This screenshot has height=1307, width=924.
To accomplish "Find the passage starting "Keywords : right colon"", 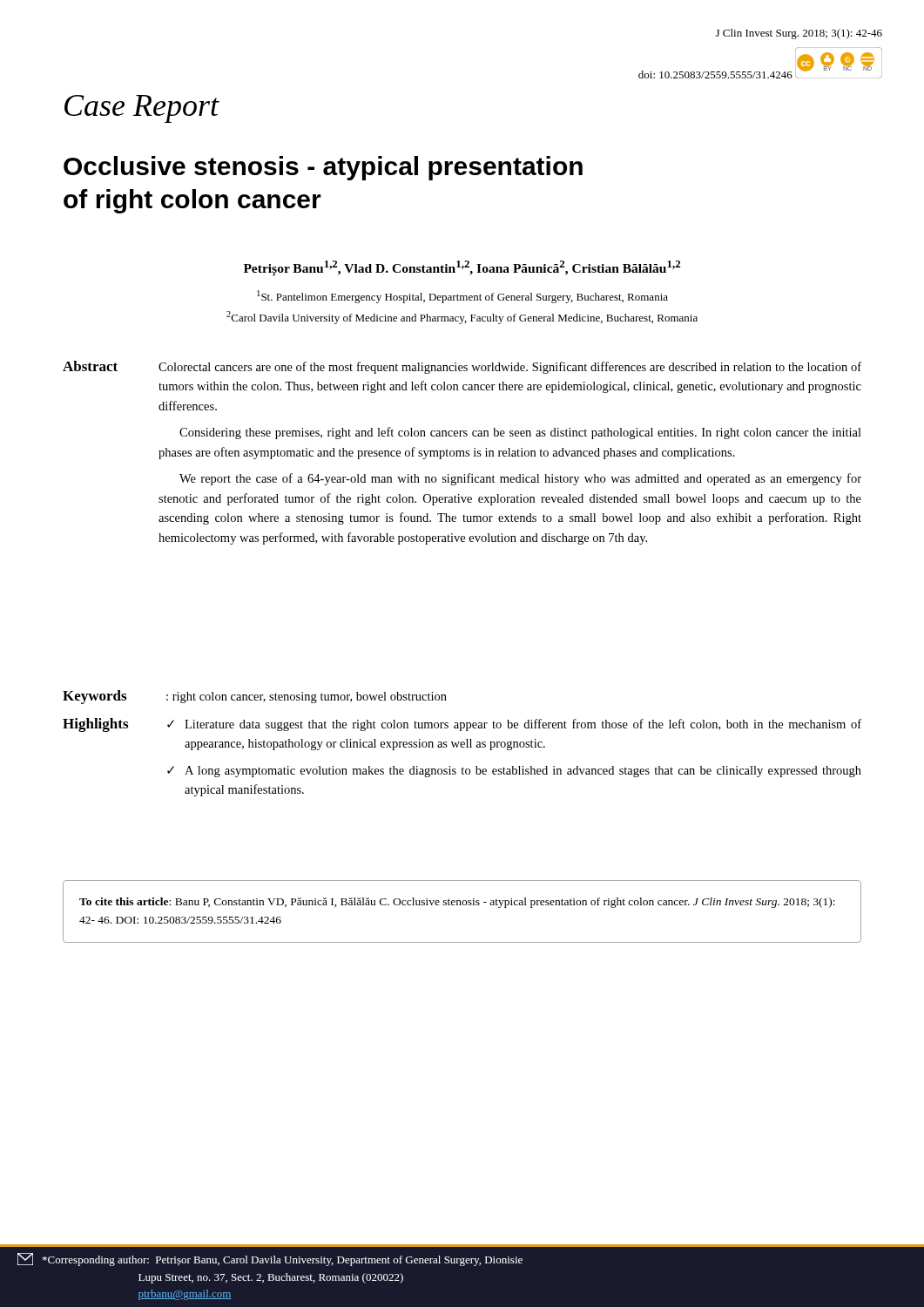I will tap(255, 696).
